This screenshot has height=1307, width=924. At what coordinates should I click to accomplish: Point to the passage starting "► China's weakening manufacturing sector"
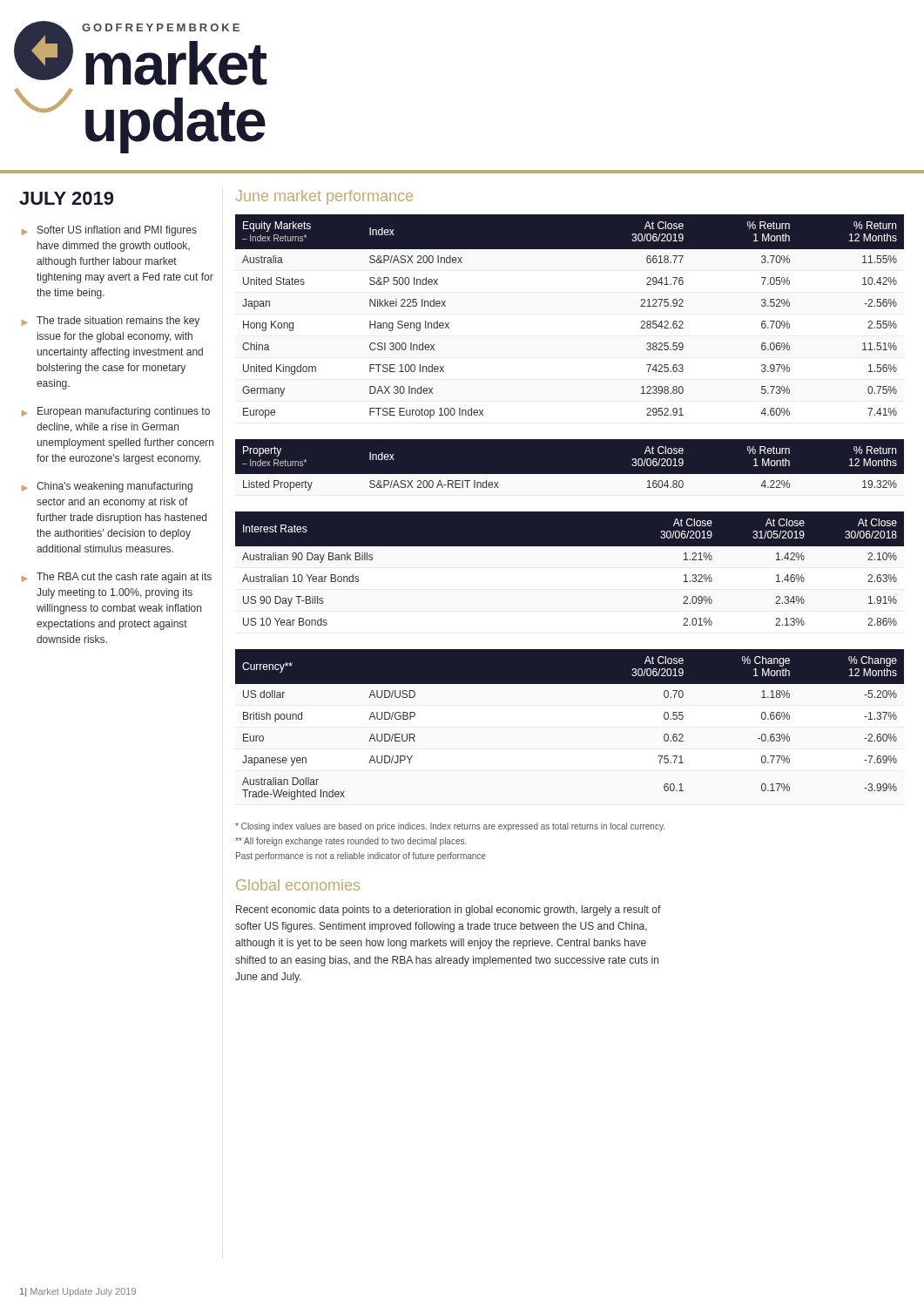point(119,518)
